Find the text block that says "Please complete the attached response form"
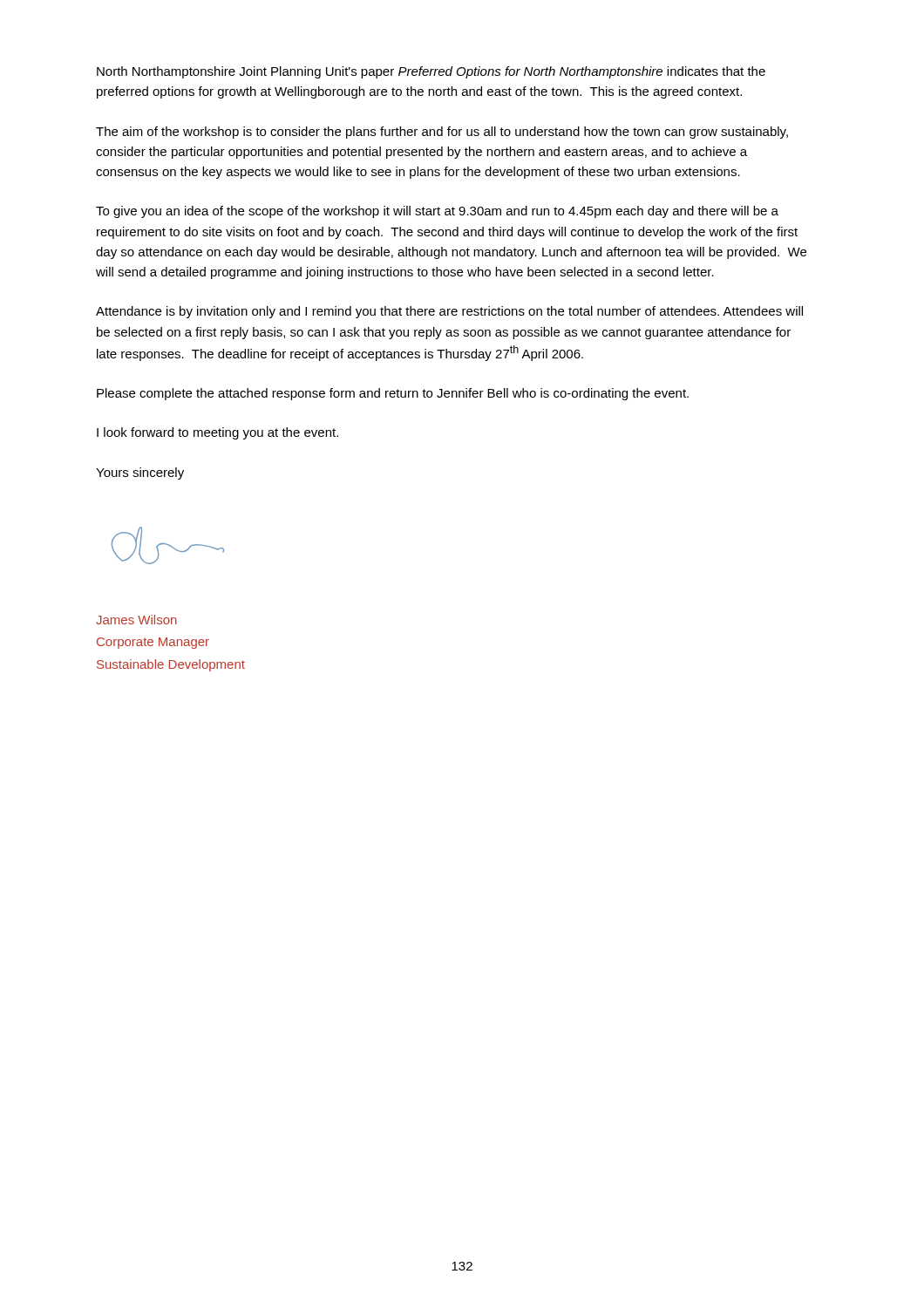 point(393,393)
